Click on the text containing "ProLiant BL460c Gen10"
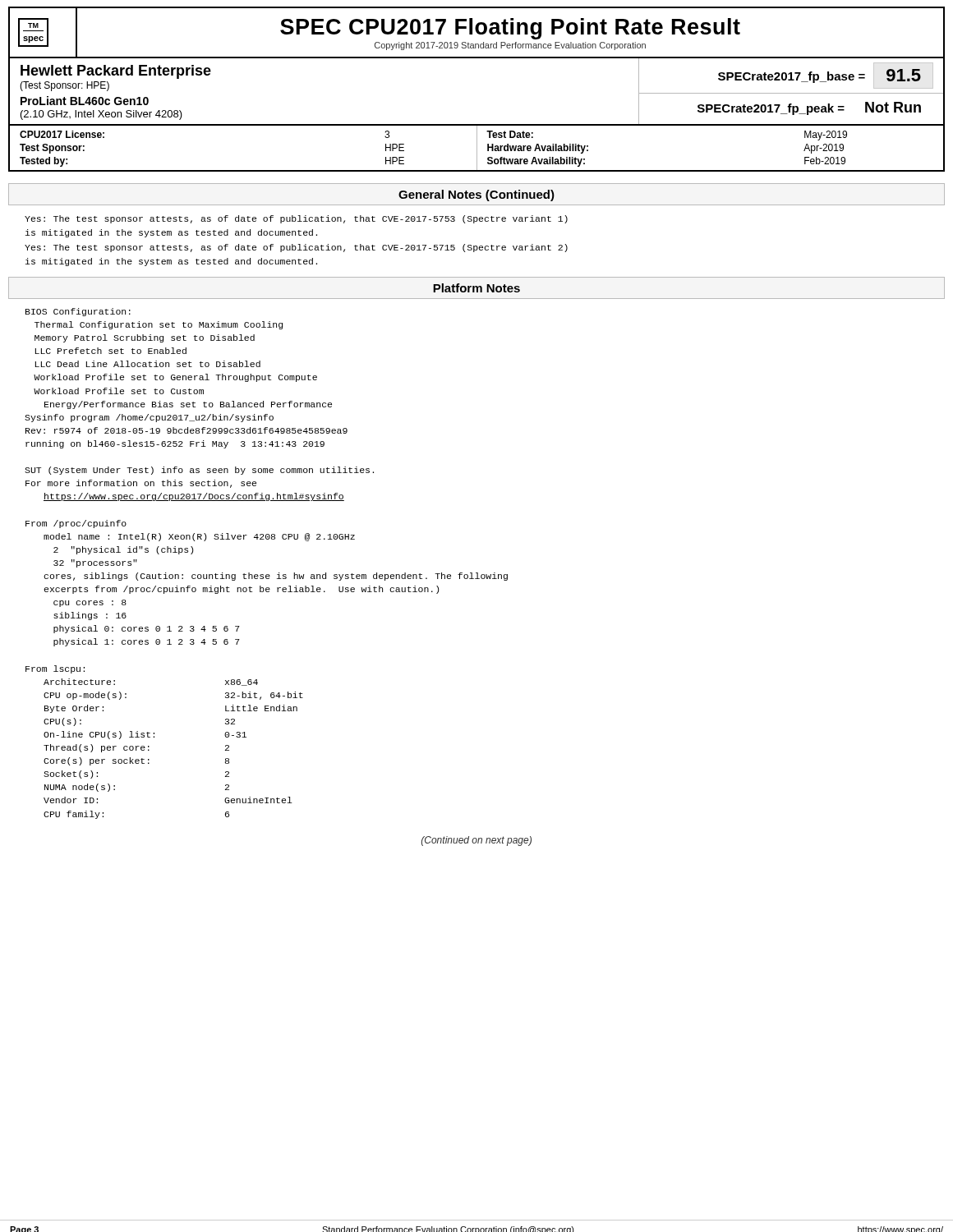 [84, 101]
